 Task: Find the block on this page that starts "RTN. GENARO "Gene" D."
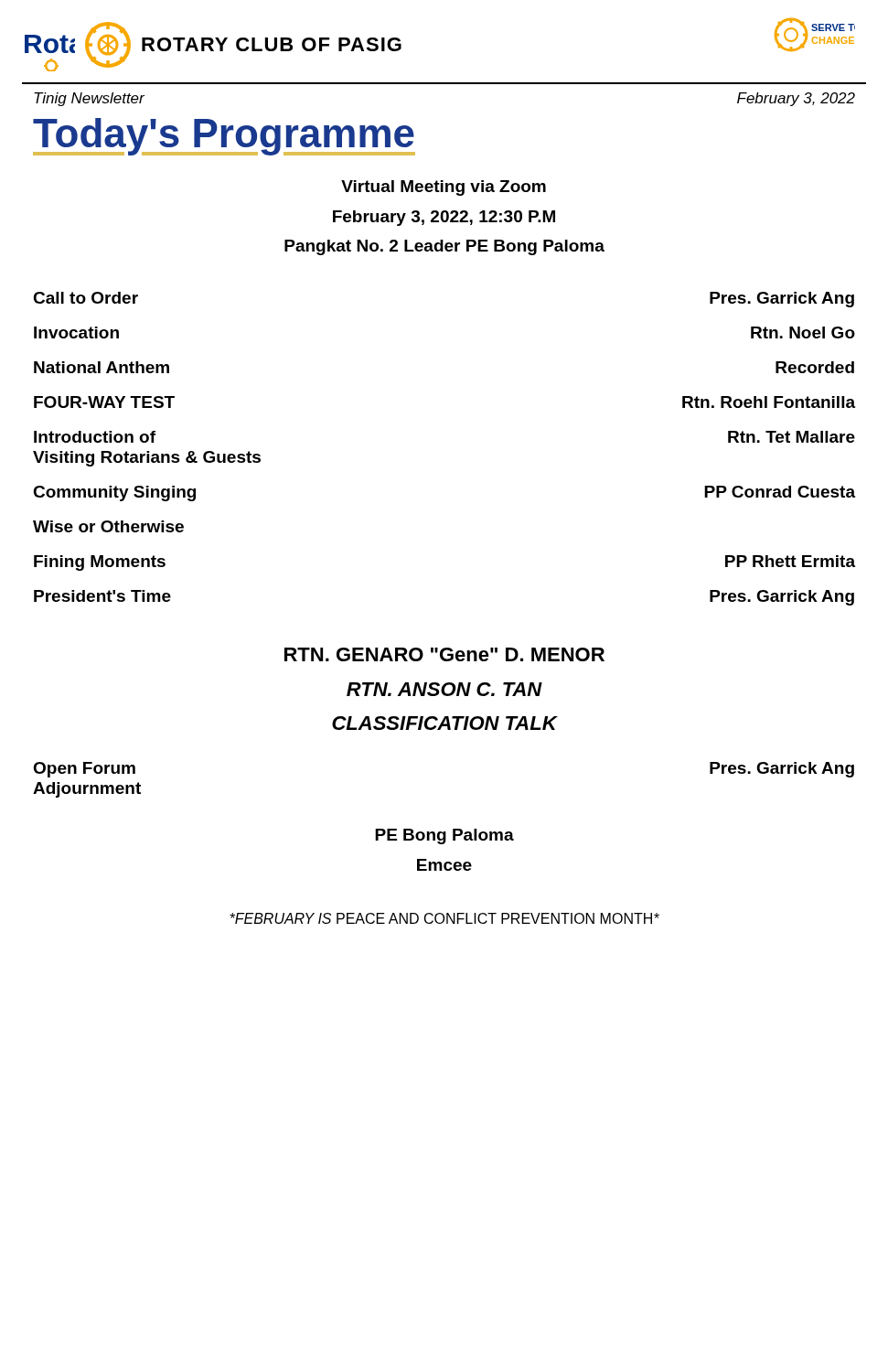444,689
